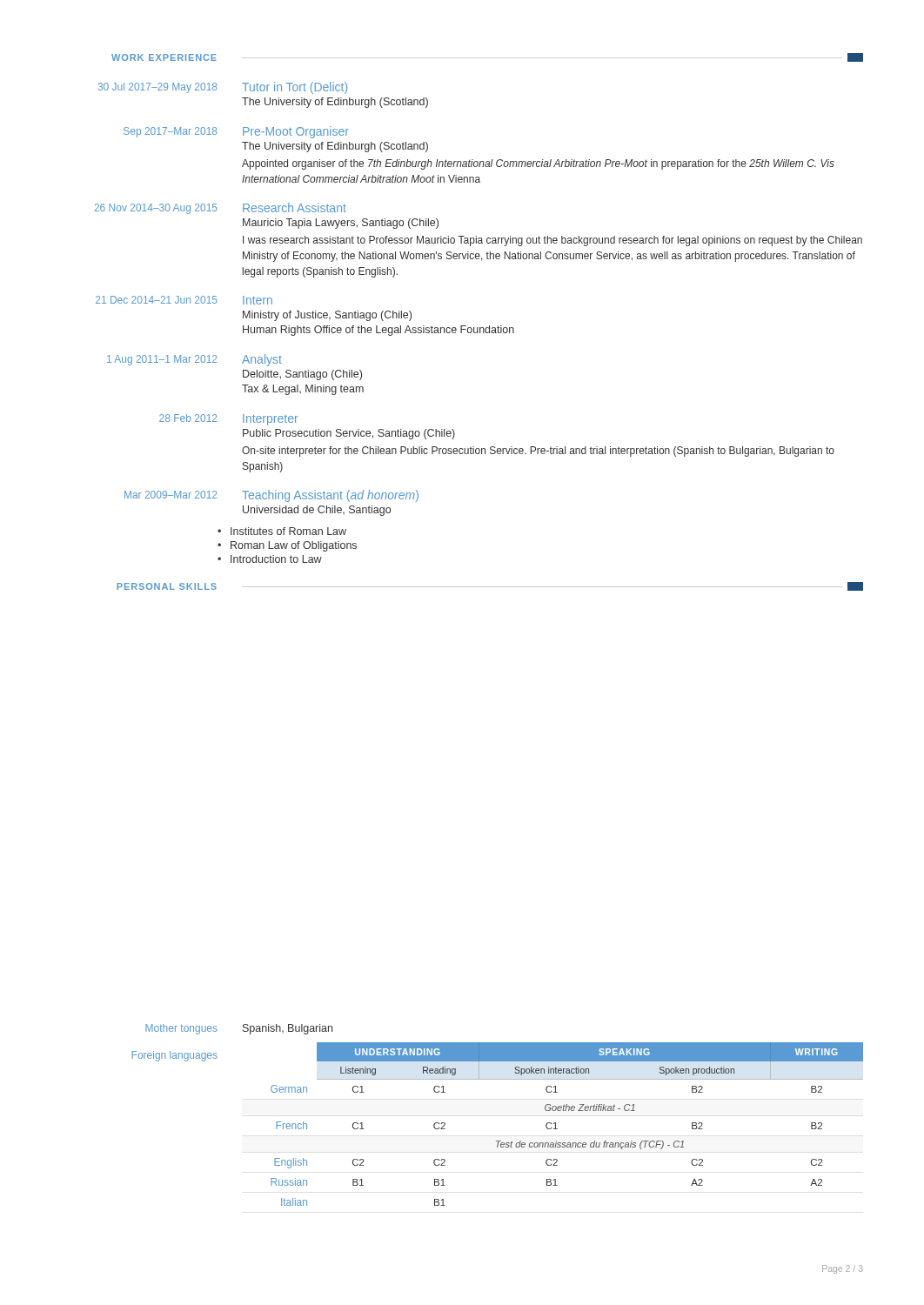924x1305 pixels.
Task: Point to the block starting "WORK EXPERIENCE"
Action: 462,57
